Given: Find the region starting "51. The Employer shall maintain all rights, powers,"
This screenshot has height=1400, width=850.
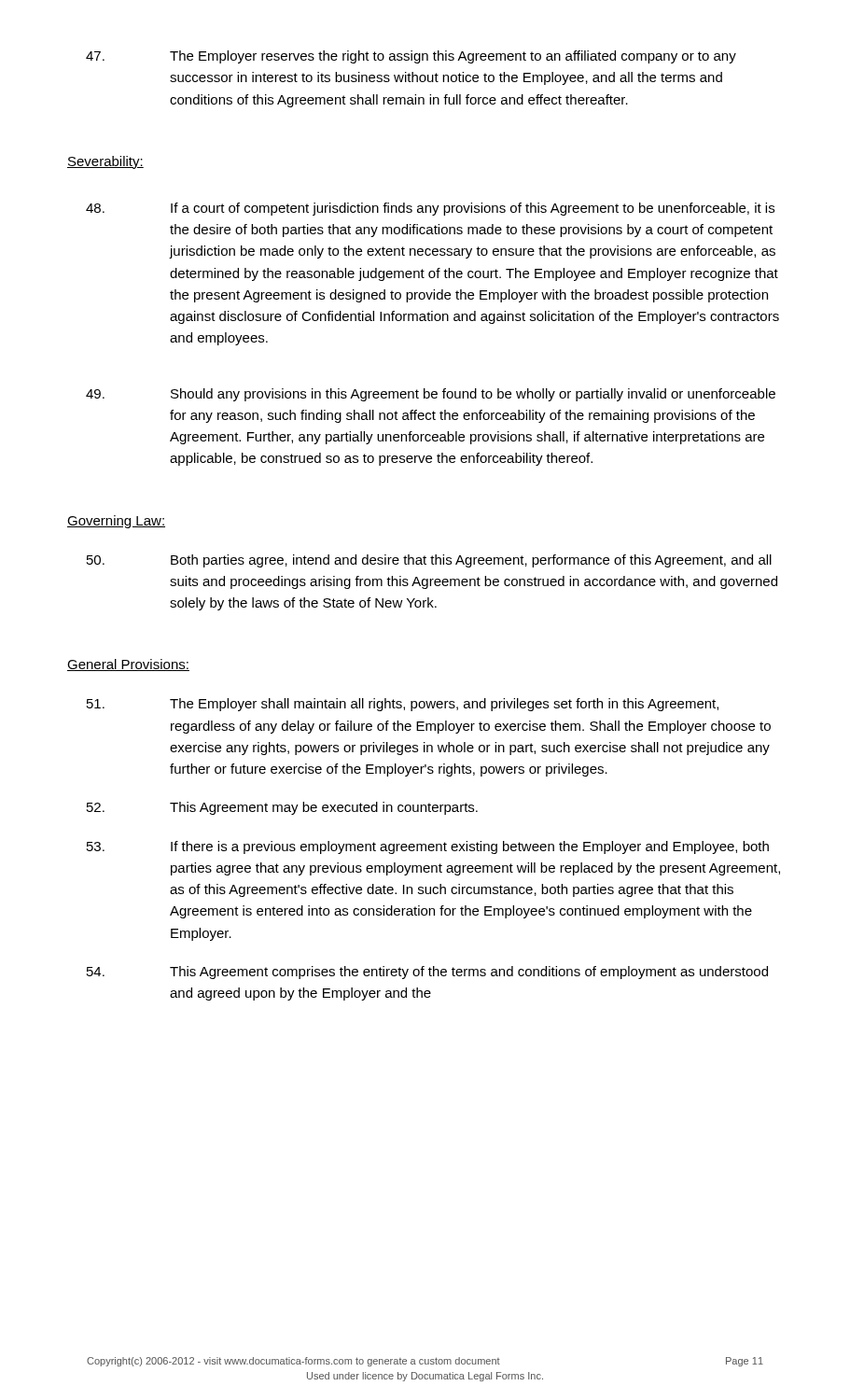Looking at the screenshot, I should (x=425, y=736).
